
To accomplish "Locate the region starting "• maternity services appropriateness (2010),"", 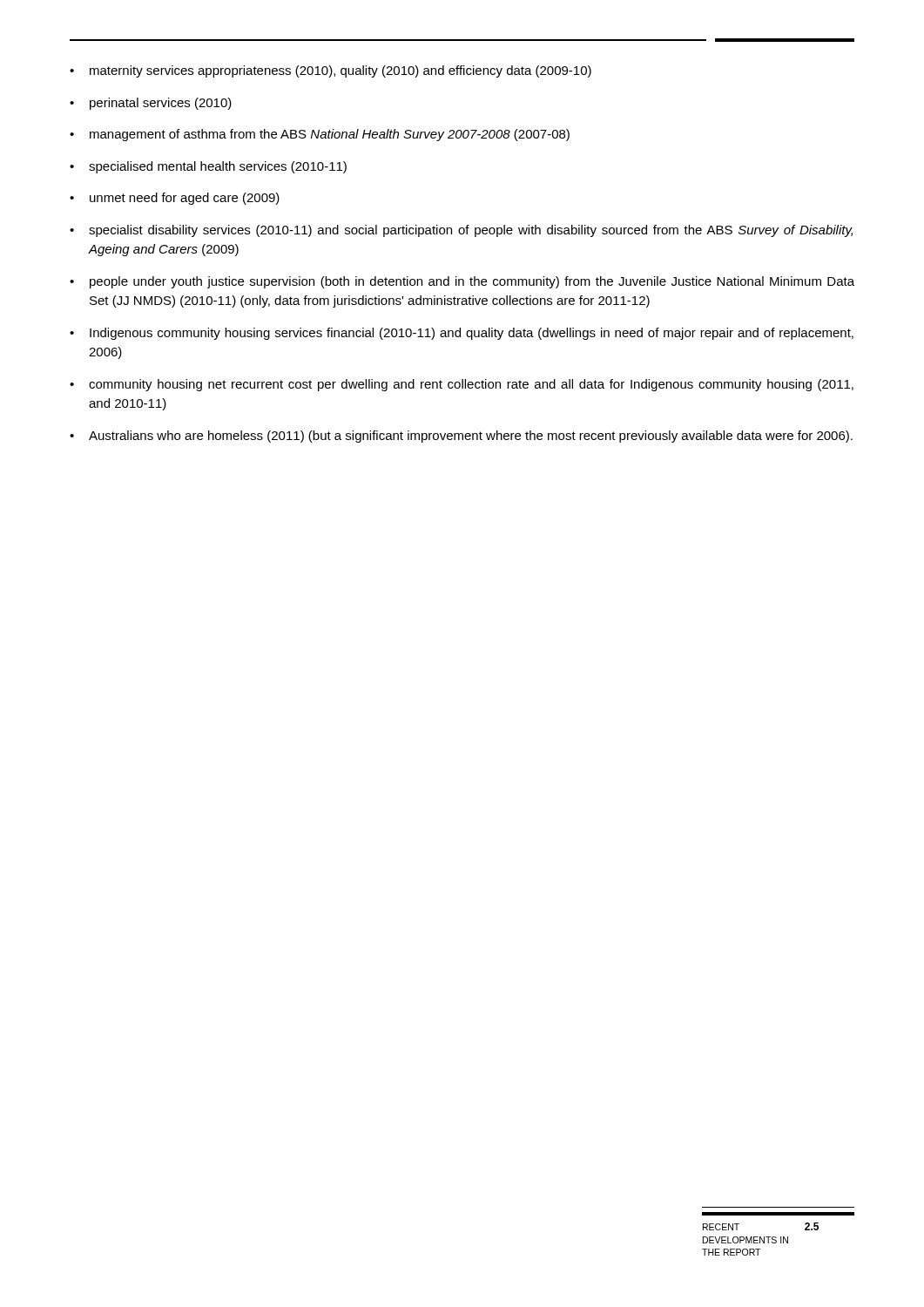I will (462, 71).
